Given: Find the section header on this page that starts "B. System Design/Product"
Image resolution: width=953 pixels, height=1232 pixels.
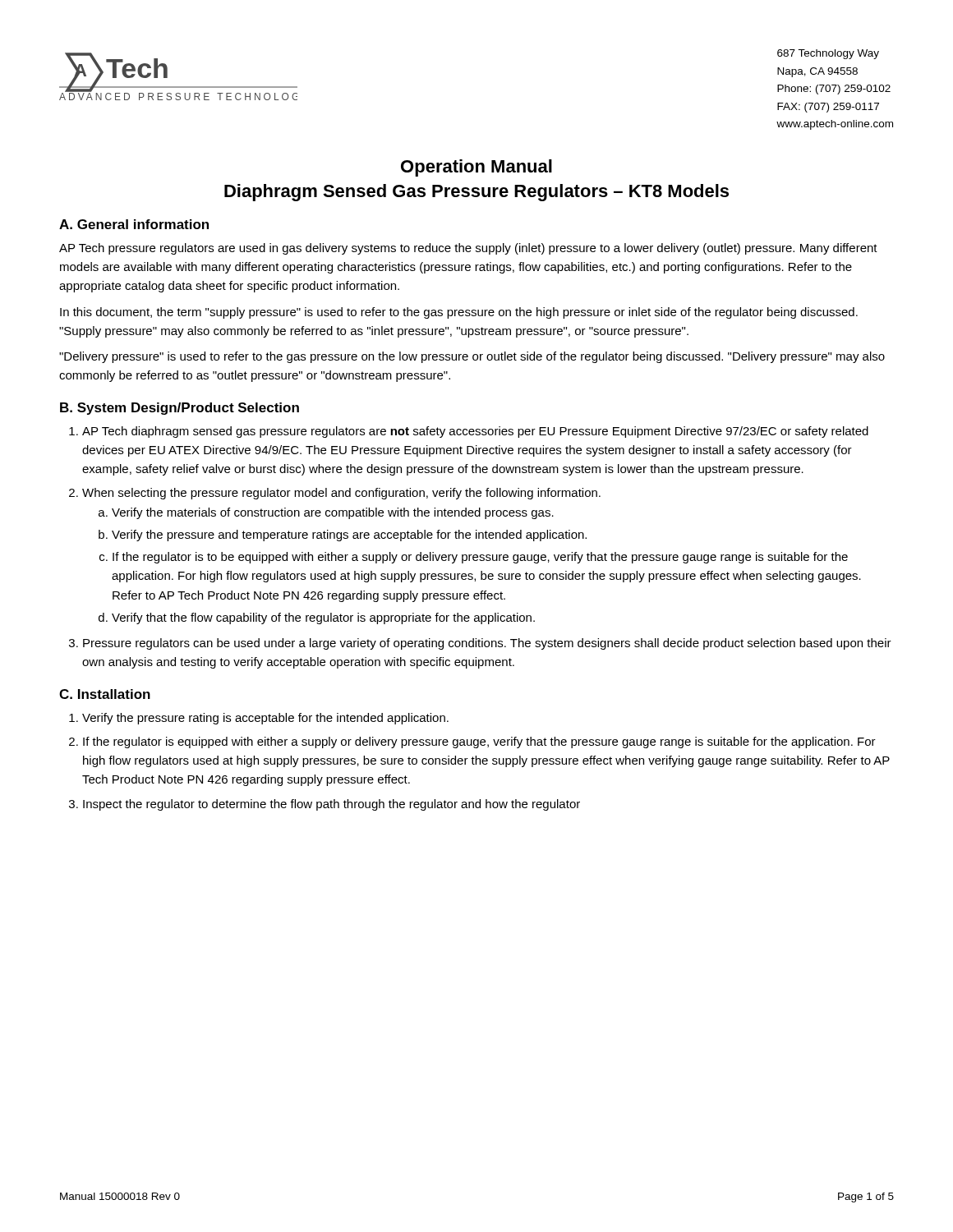Looking at the screenshot, I should [x=179, y=408].
